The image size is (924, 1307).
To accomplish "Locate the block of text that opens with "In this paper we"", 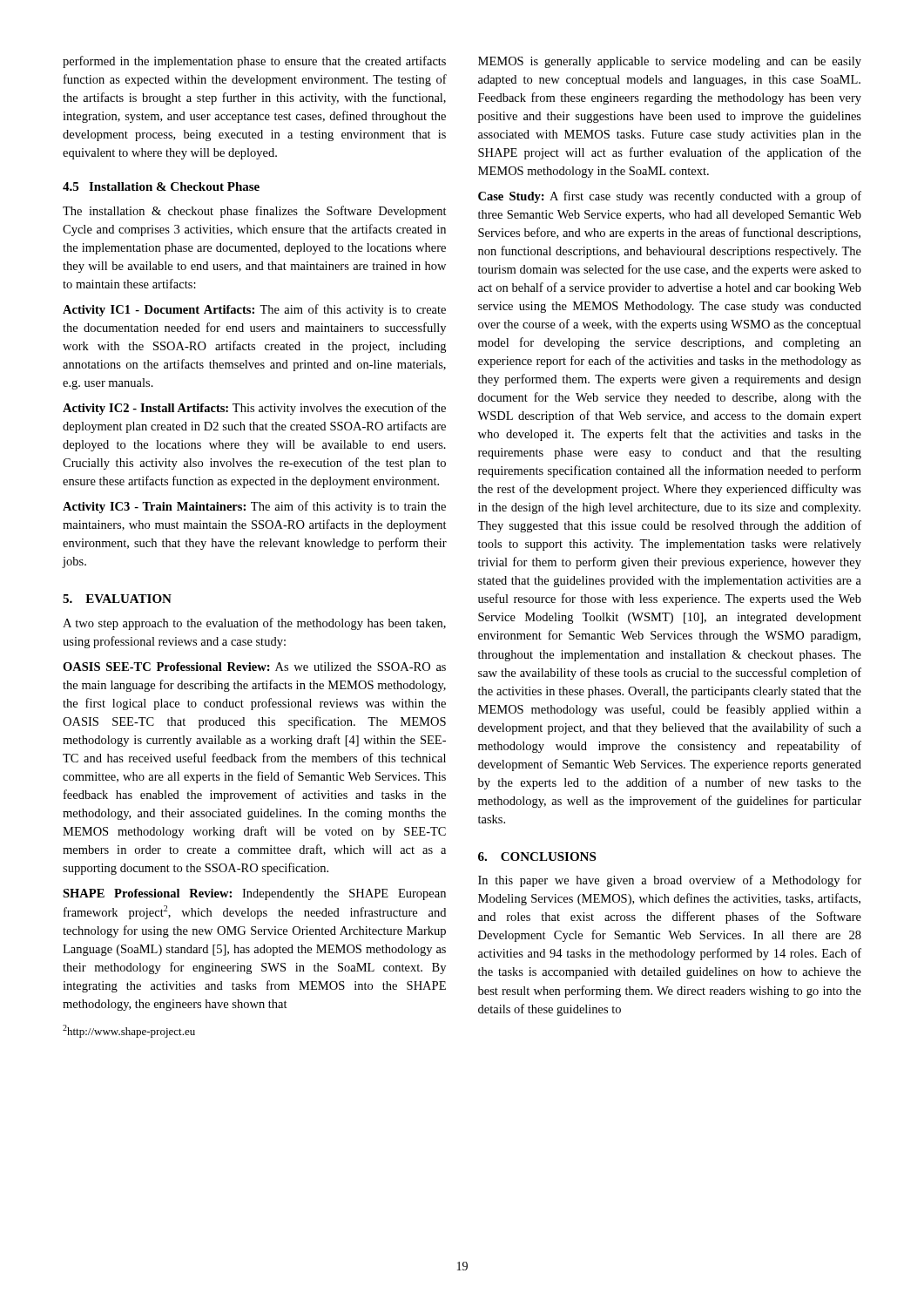I will pos(669,945).
